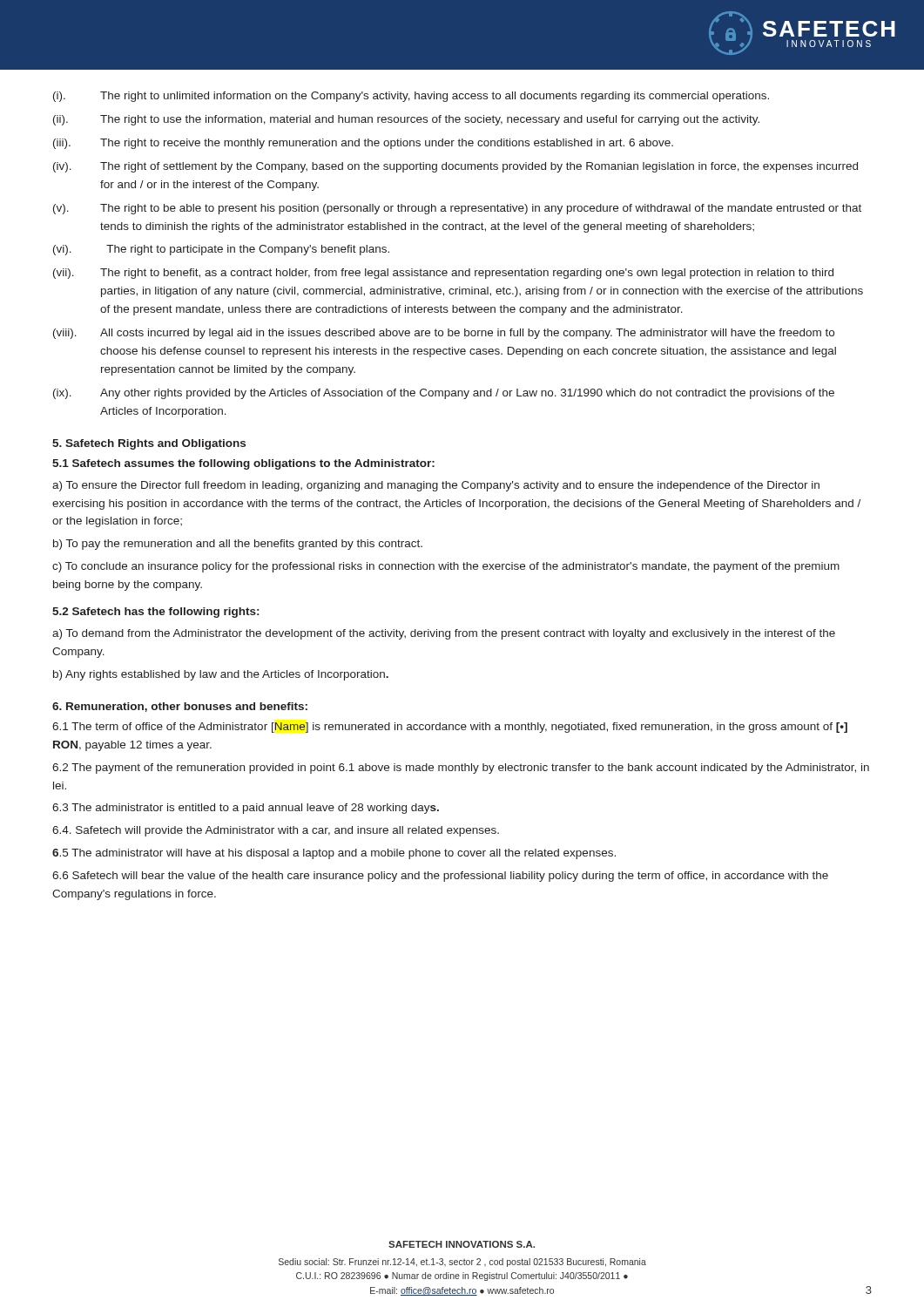
Task: Select the block starting "b) To pay the remuneration and"
Action: tap(238, 544)
